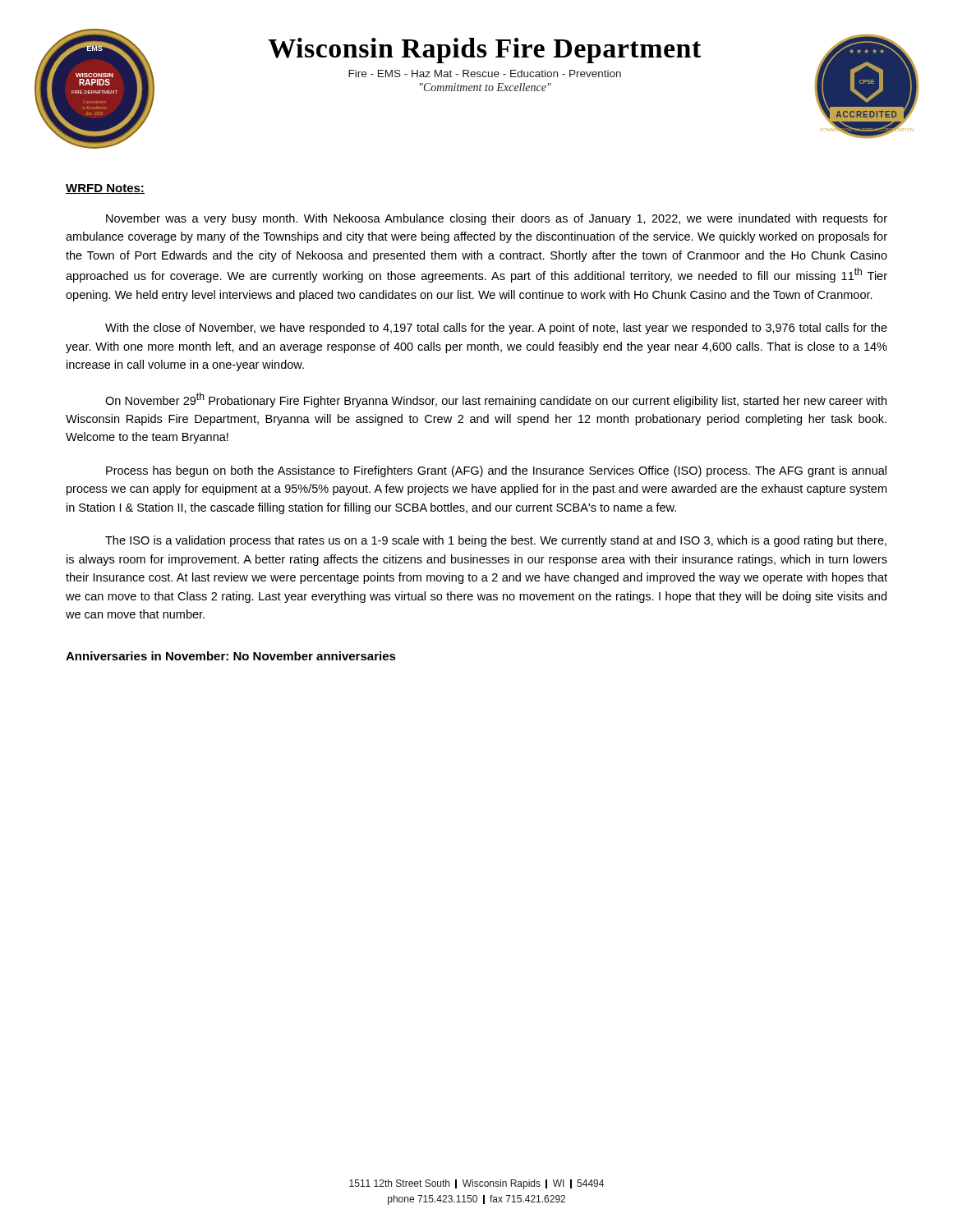Image resolution: width=953 pixels, height=1232 pixels.
Task: Click on the passage starting "The ISO is a validation process"
Action: 476,578
